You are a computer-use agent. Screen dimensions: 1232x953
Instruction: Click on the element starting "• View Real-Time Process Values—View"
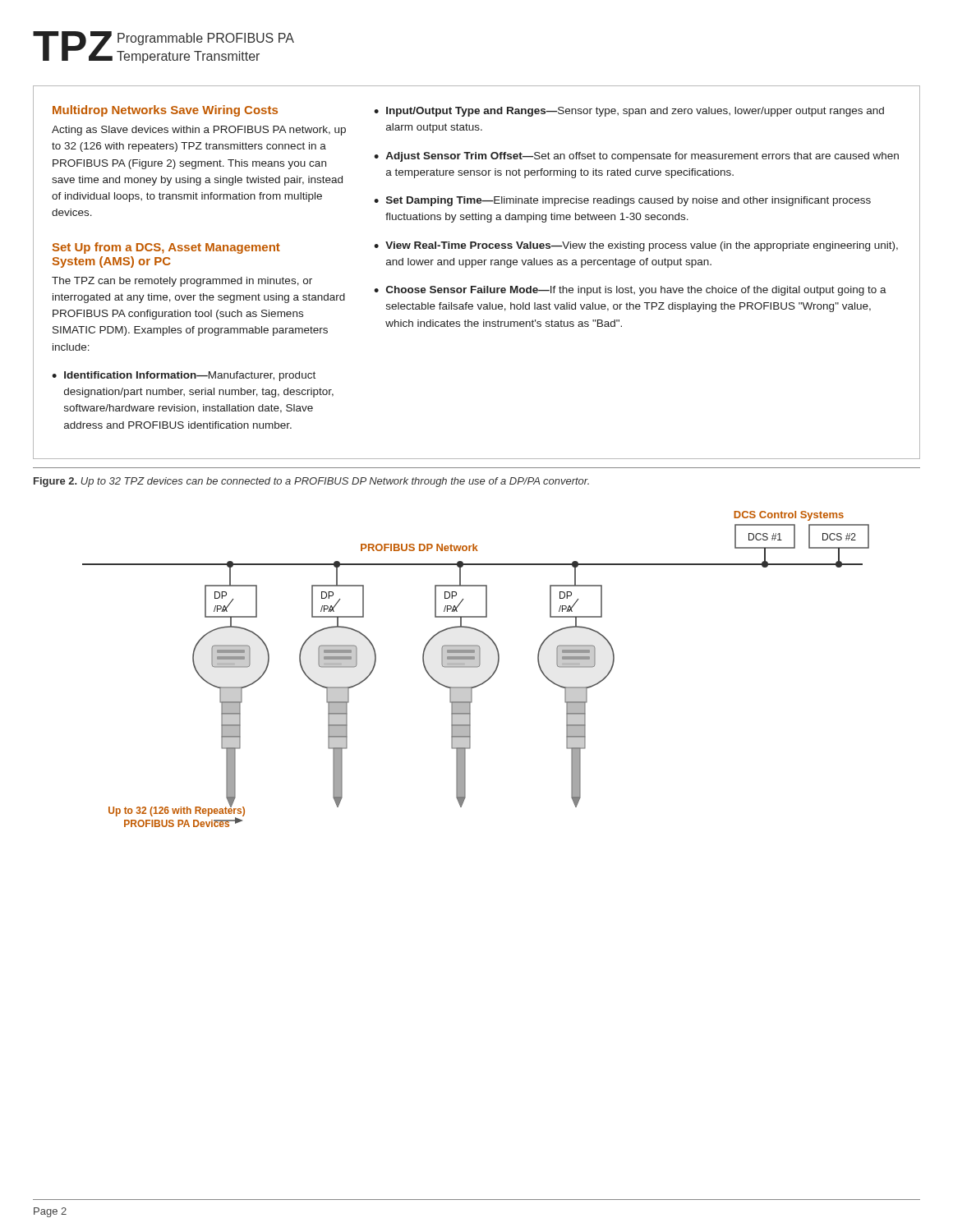coord(638,254)
